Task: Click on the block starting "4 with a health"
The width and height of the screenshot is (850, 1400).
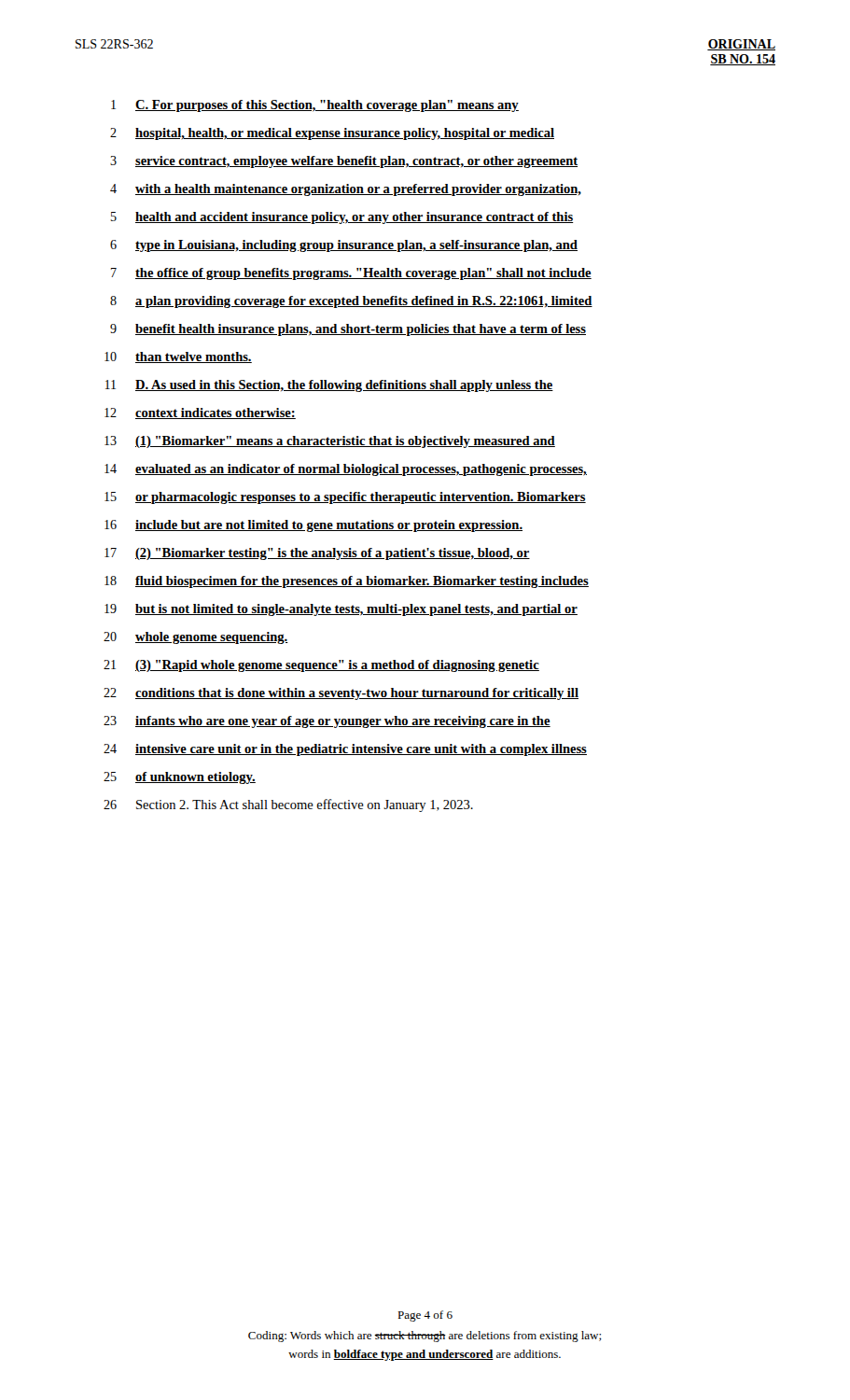Action: 425,189
